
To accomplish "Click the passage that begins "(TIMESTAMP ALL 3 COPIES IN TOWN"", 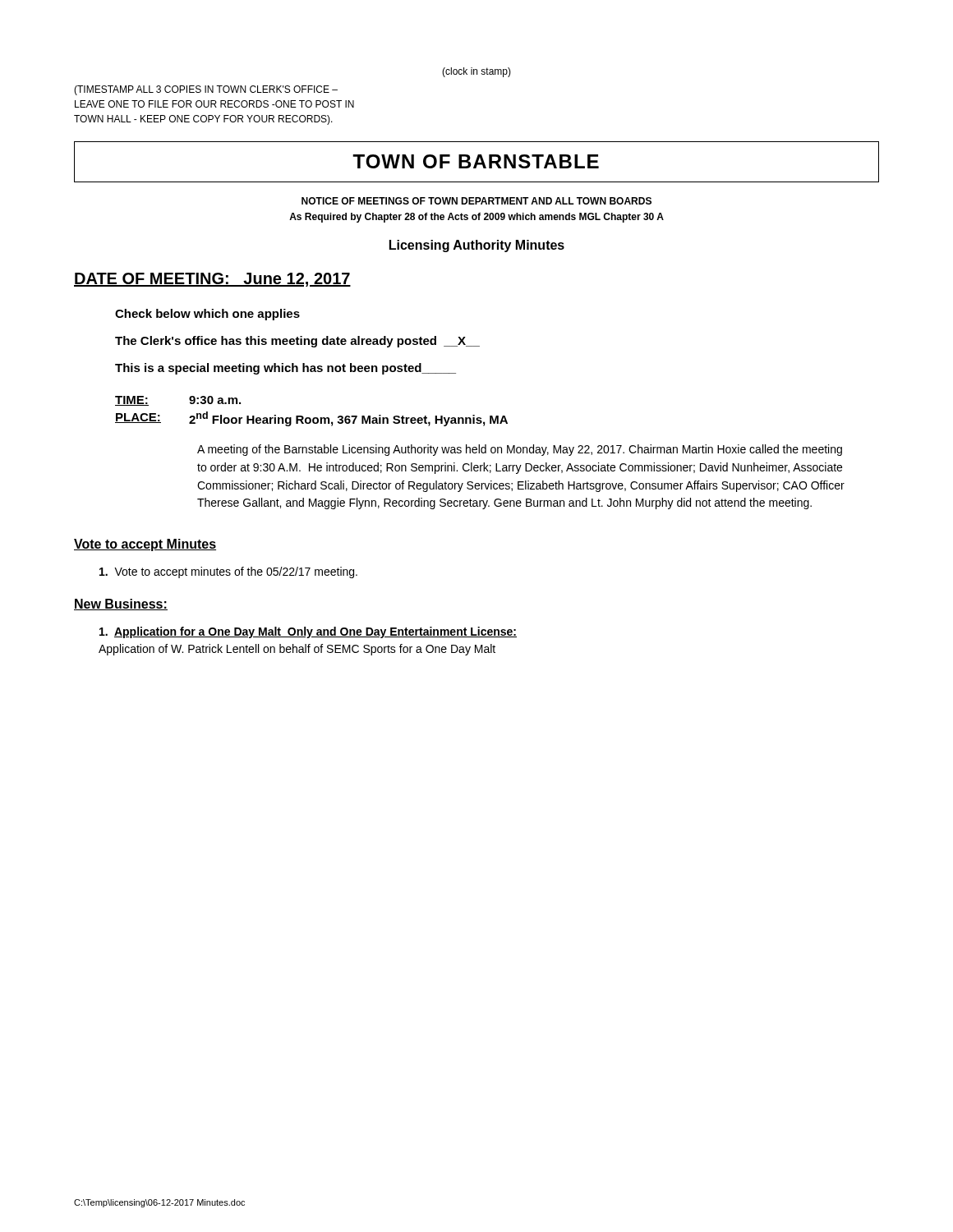I will pos(214,104).
